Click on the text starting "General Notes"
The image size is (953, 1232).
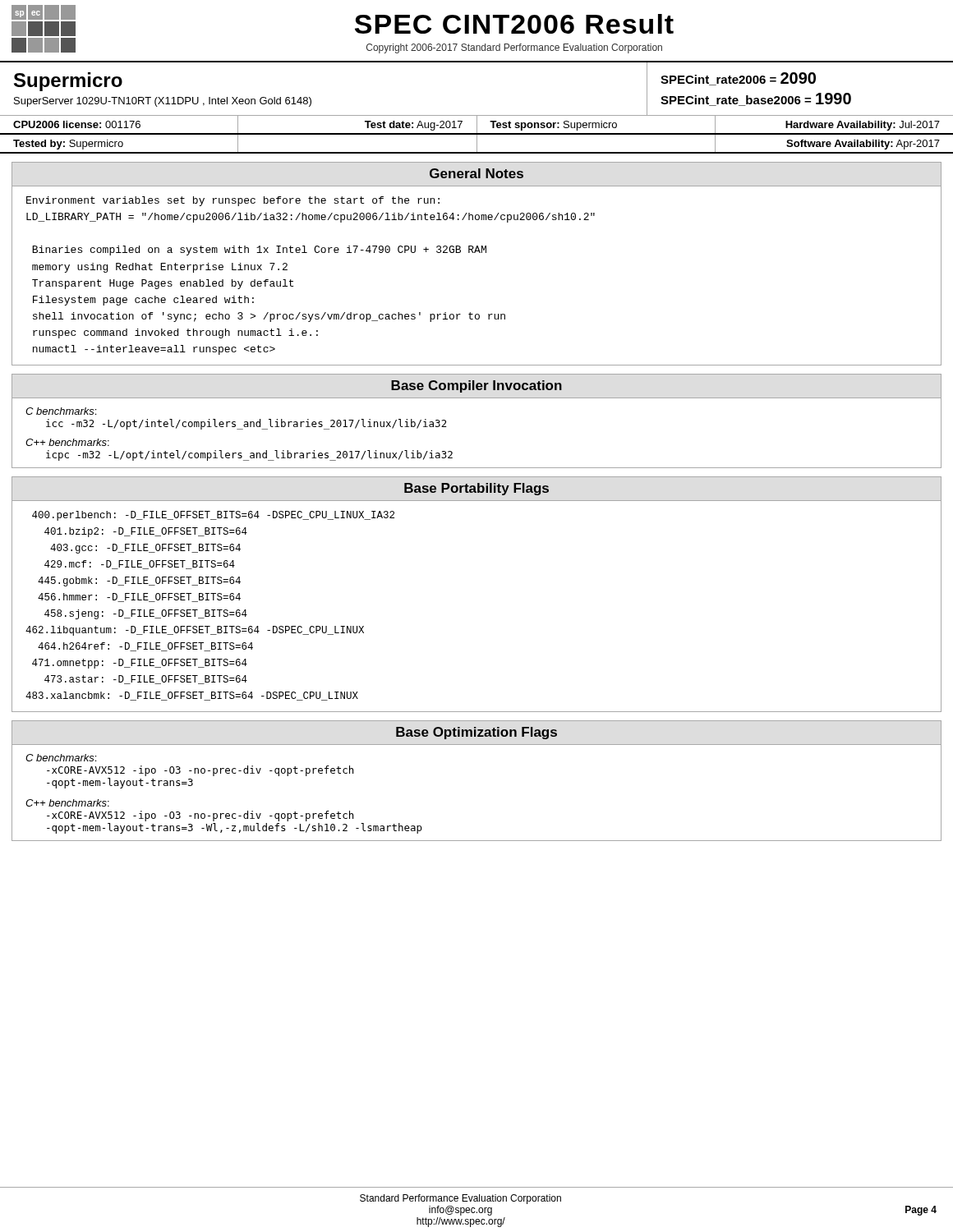pos(476,174)
